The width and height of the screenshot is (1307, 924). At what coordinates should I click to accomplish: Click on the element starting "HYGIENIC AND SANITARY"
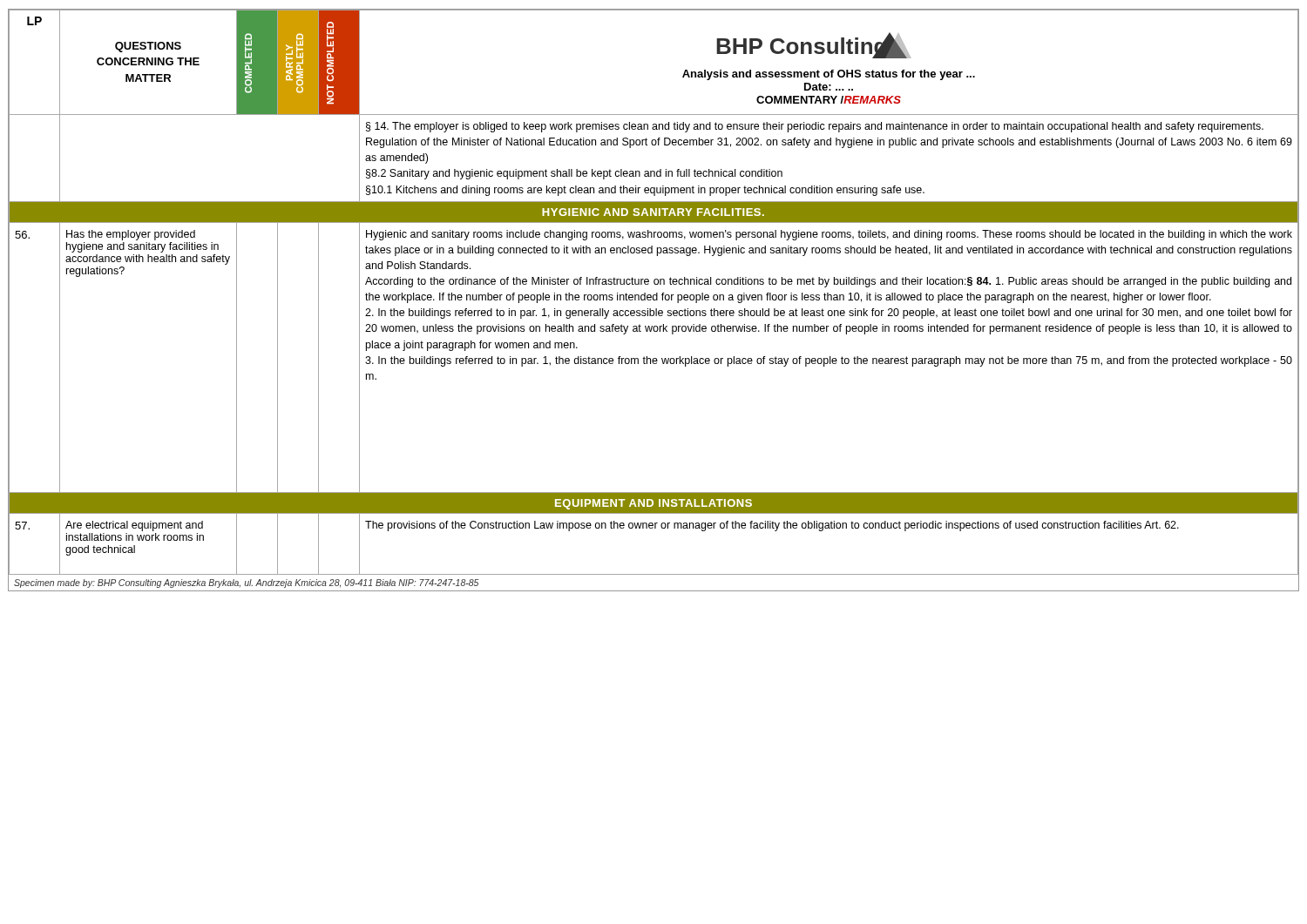[654, 212]
